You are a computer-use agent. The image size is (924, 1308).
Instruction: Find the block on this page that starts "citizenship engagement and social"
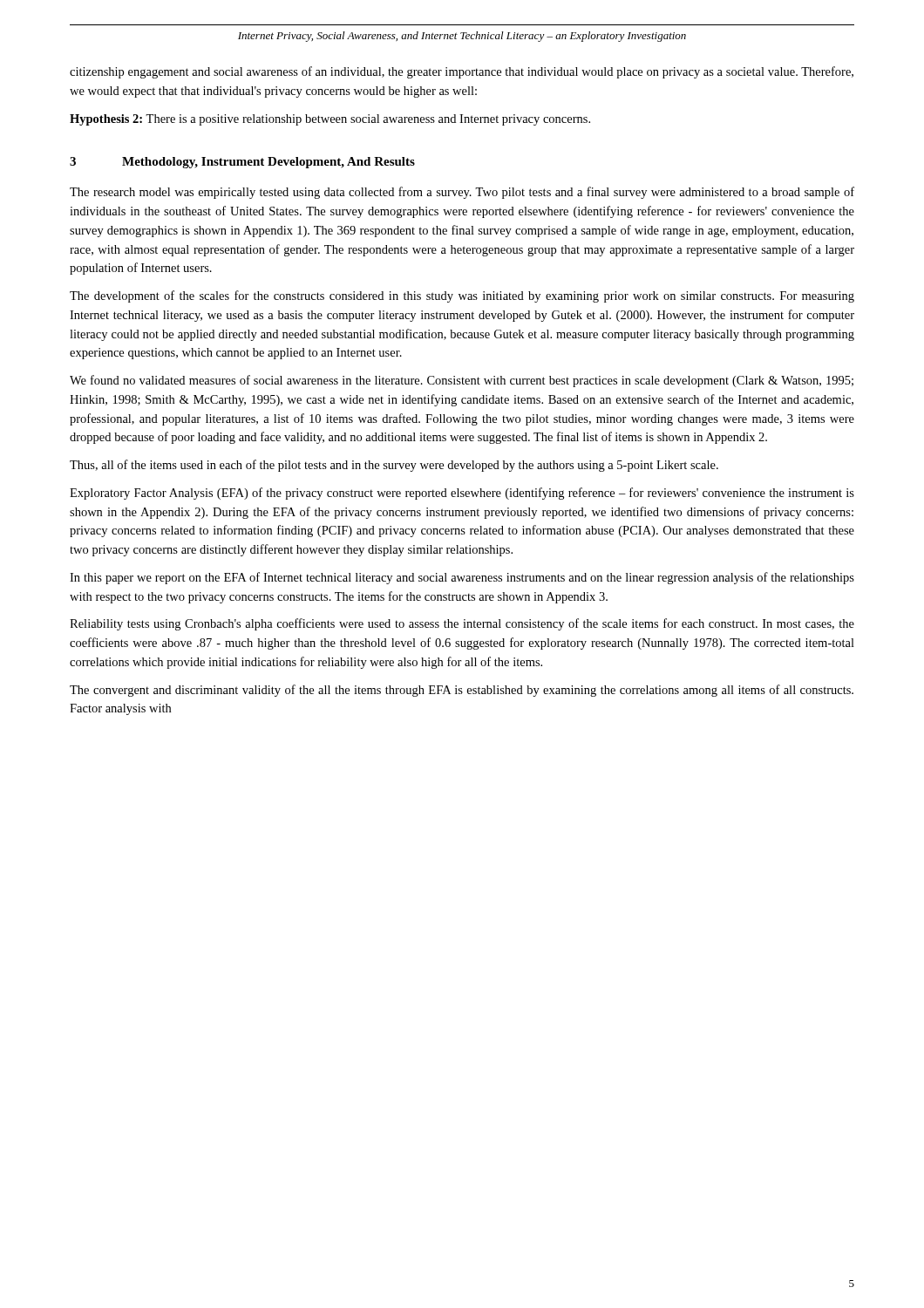tap(462, 81)
